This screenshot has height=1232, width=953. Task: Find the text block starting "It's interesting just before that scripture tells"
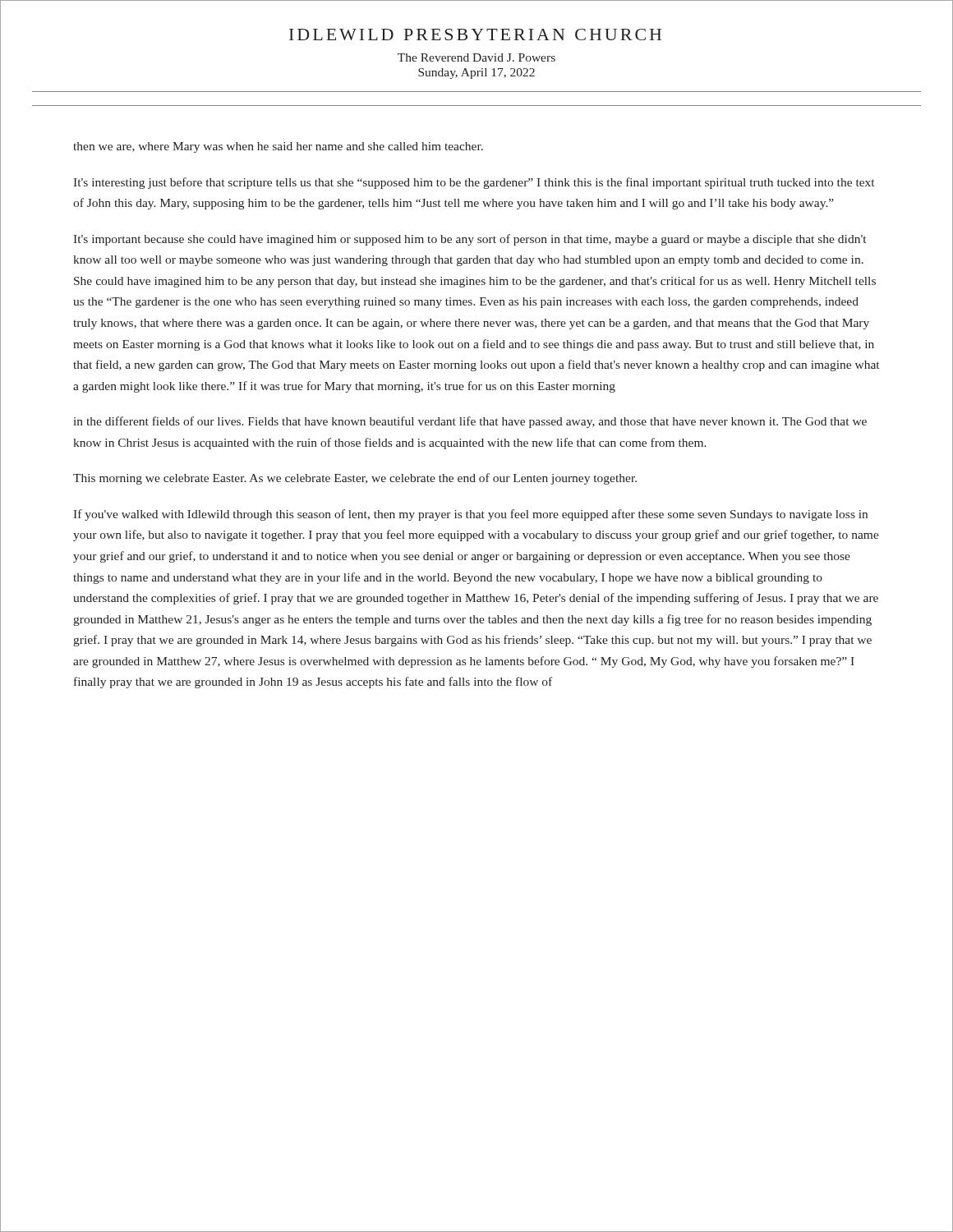click(x=476, y=192)
